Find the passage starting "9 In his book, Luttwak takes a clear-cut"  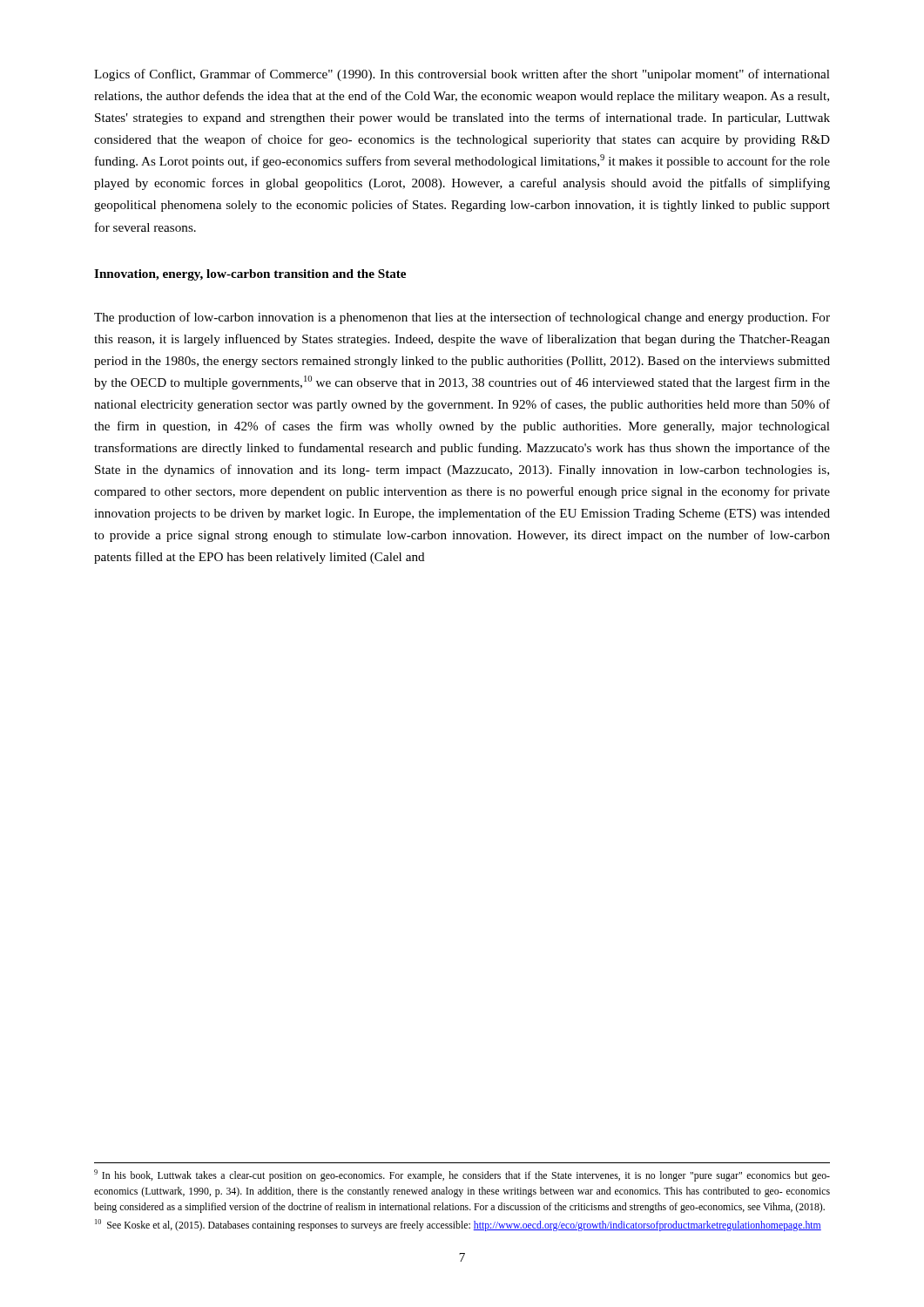(x=462, y=1191)
